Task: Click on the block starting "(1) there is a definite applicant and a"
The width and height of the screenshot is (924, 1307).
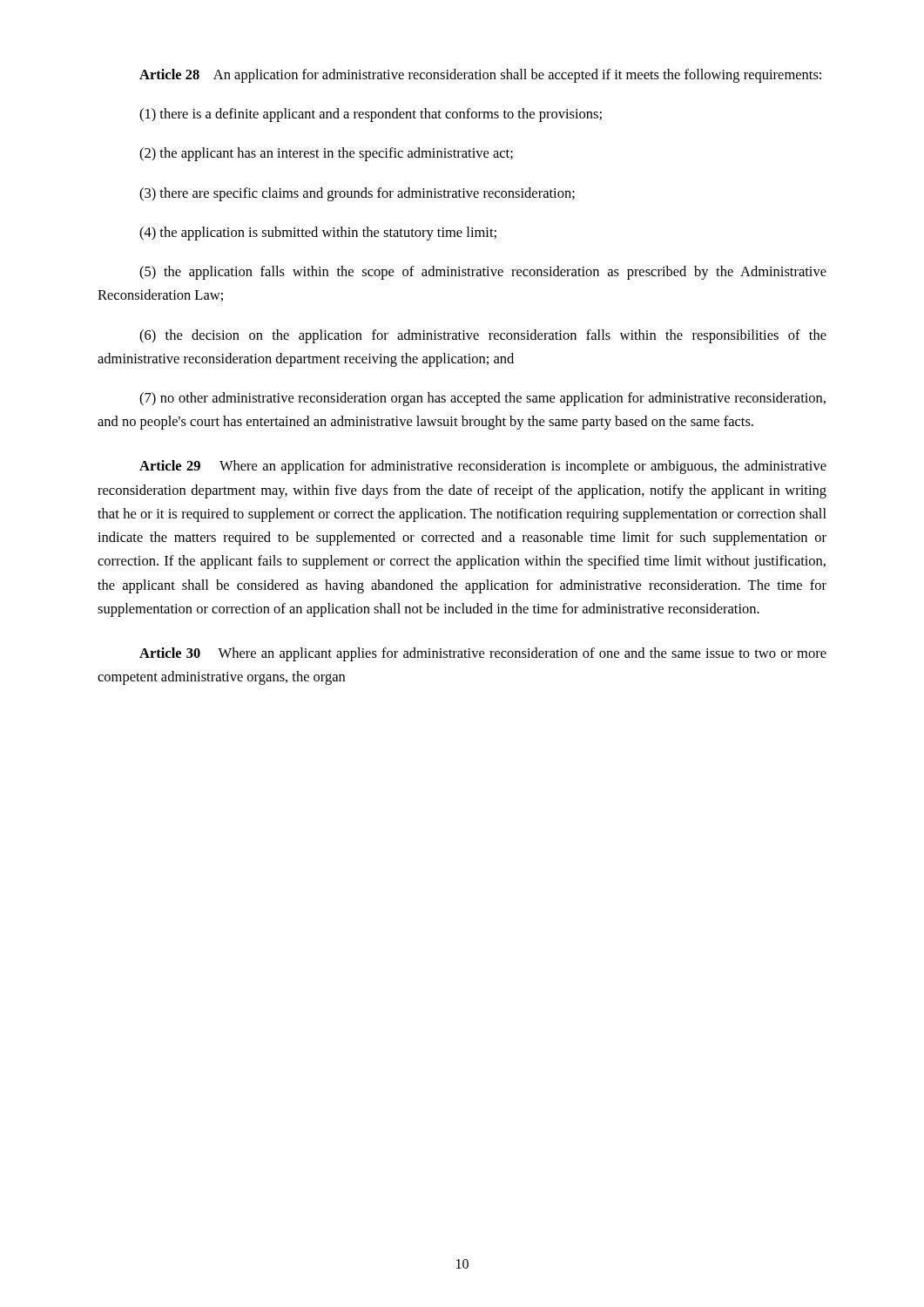Action: (x=371, y=114)
